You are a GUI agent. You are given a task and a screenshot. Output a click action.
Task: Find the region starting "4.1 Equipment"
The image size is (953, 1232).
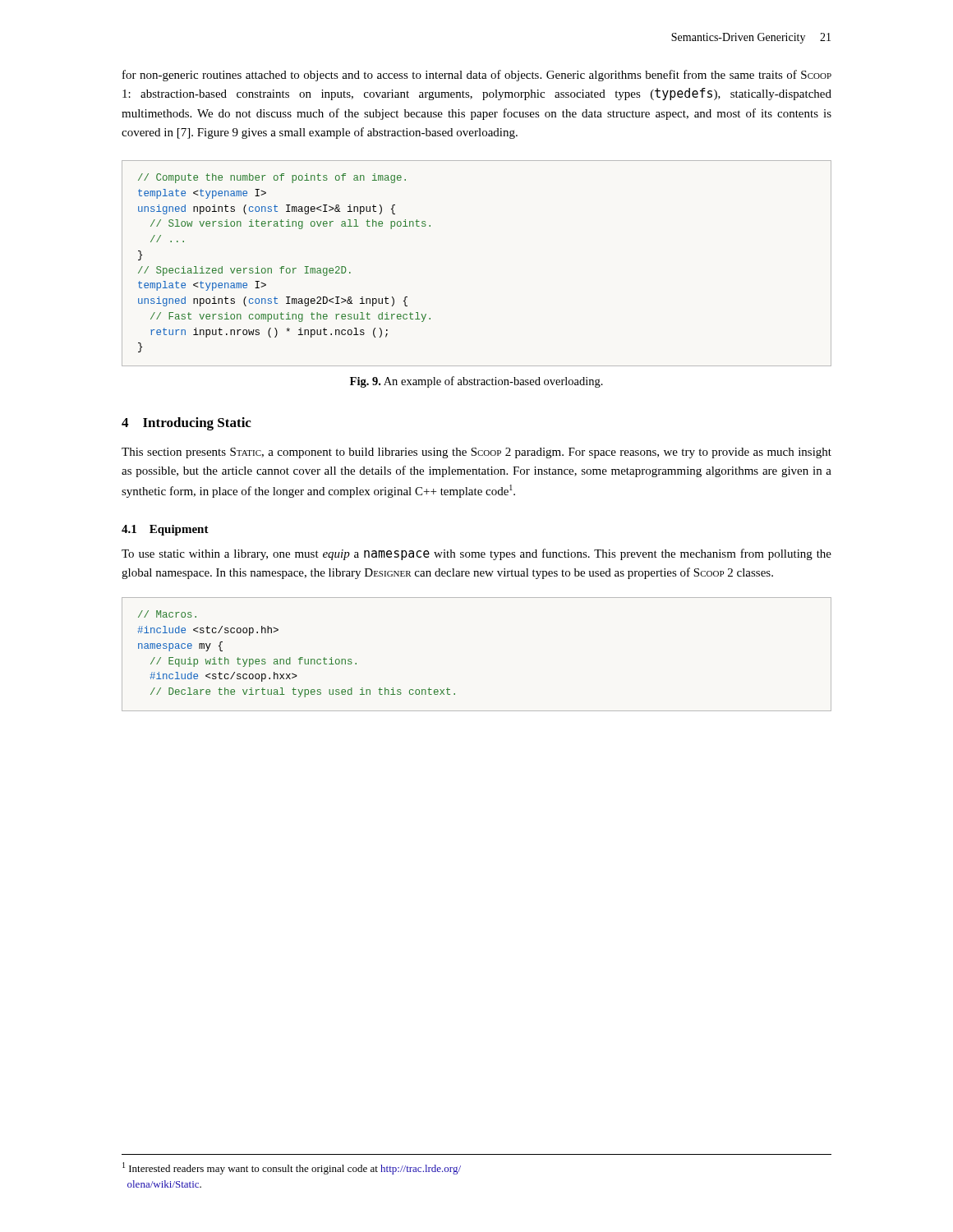click(x=165, y=529)
